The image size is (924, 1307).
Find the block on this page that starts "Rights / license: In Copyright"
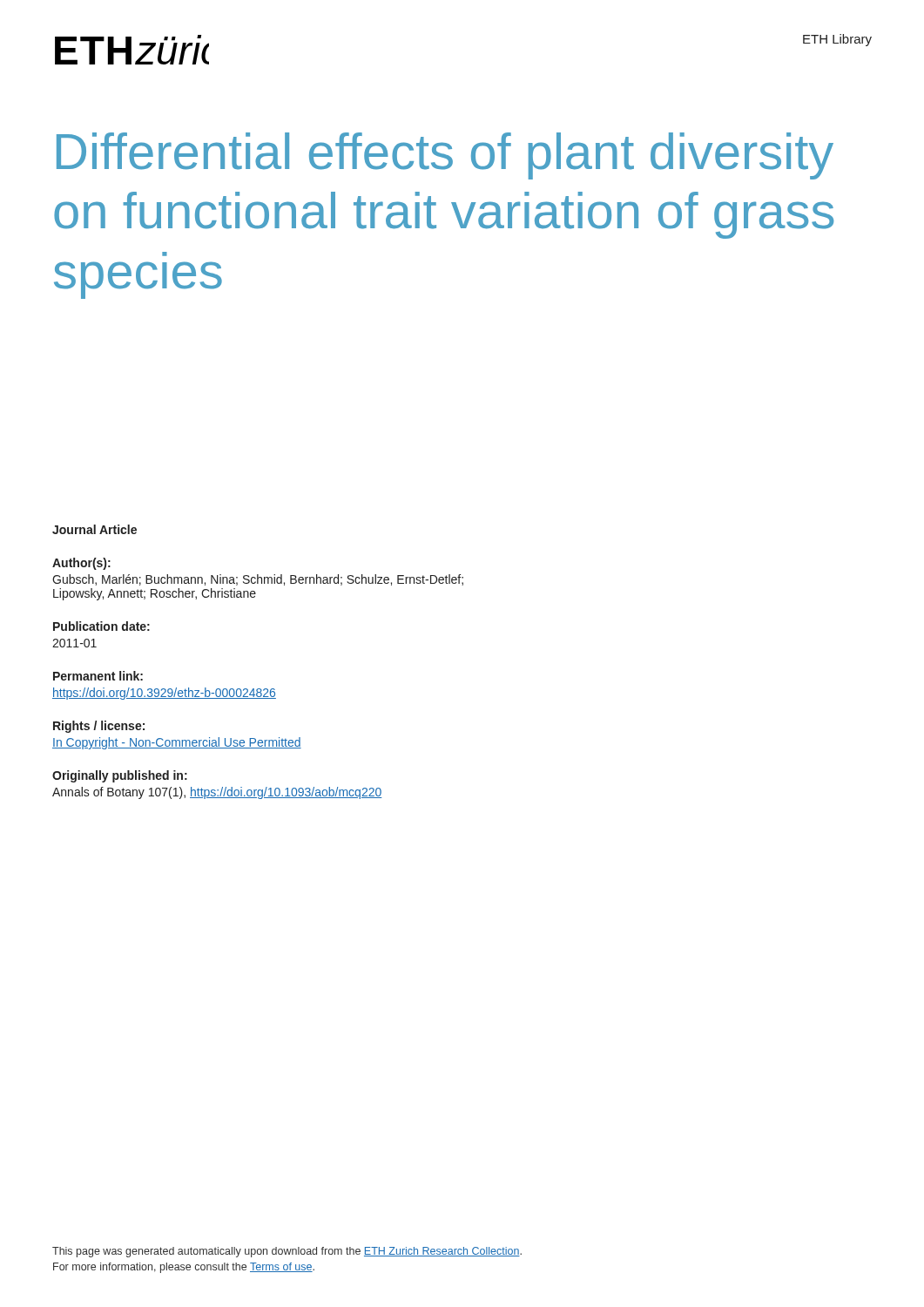coord(279,734)
